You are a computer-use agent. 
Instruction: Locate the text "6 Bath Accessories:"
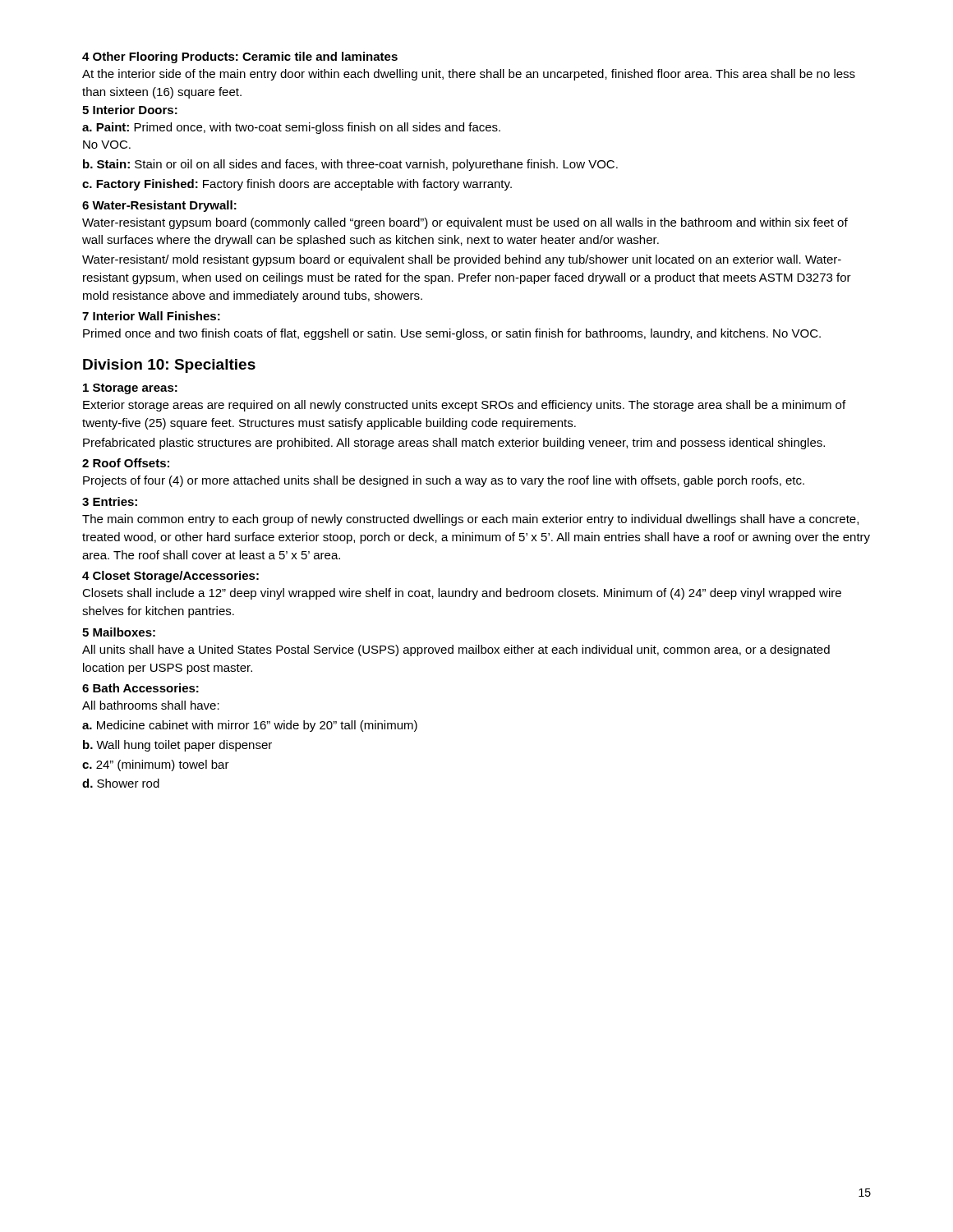[141, 688]
